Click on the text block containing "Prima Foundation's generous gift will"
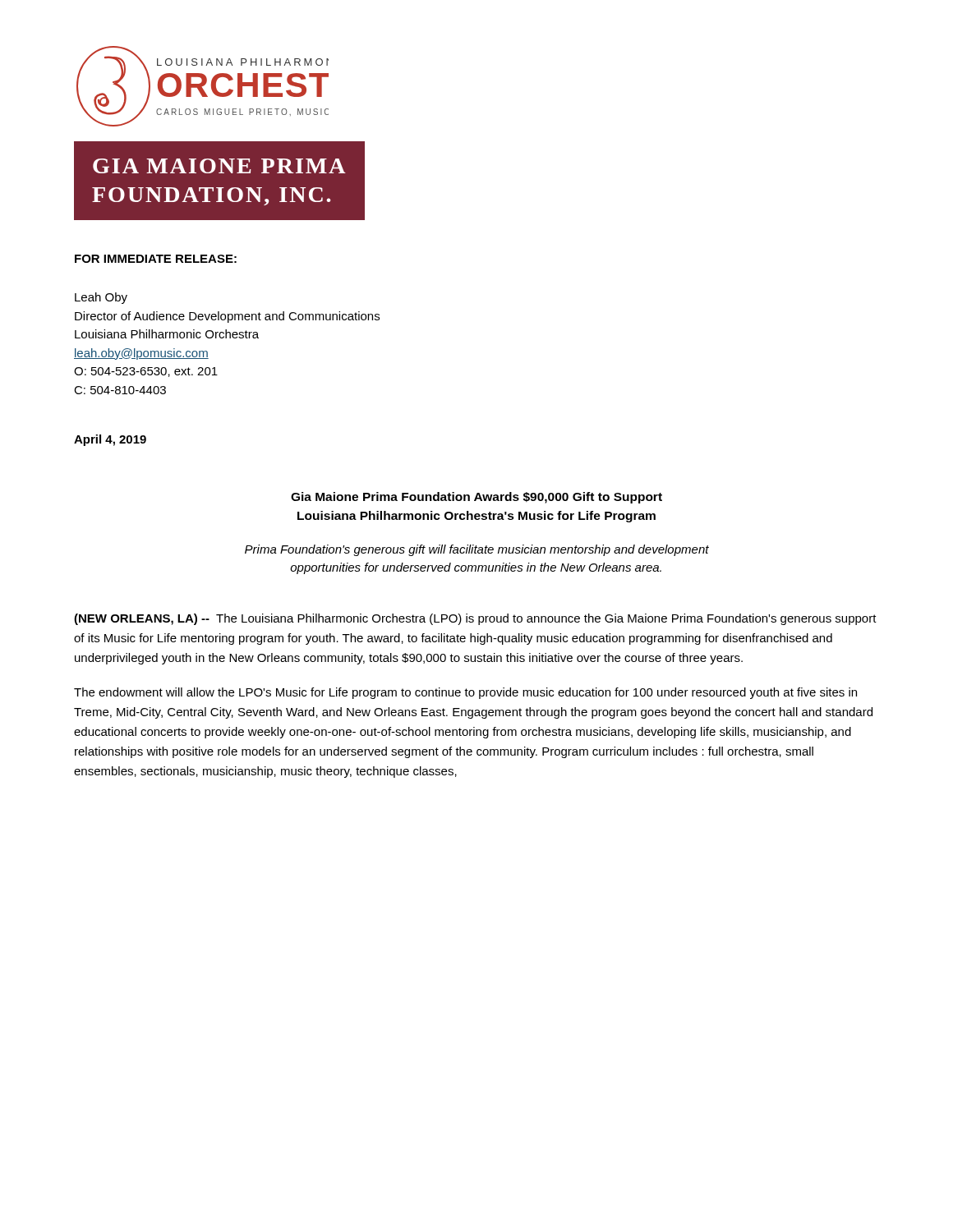Image resolution: width=953 pixels, height=1232 pixels. pos(476,558)
